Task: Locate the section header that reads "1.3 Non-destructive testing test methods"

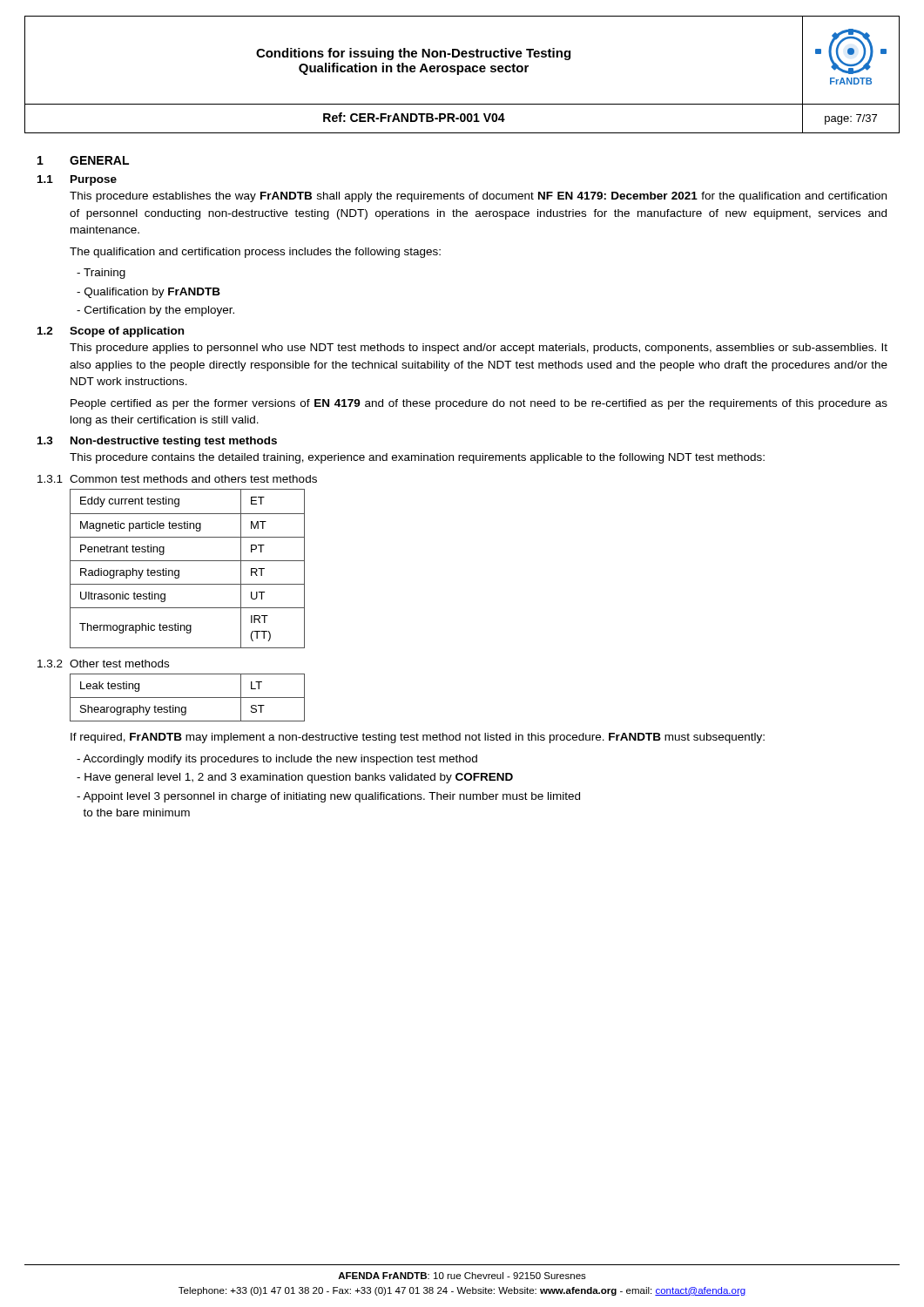Action: [x=157, y=440]
